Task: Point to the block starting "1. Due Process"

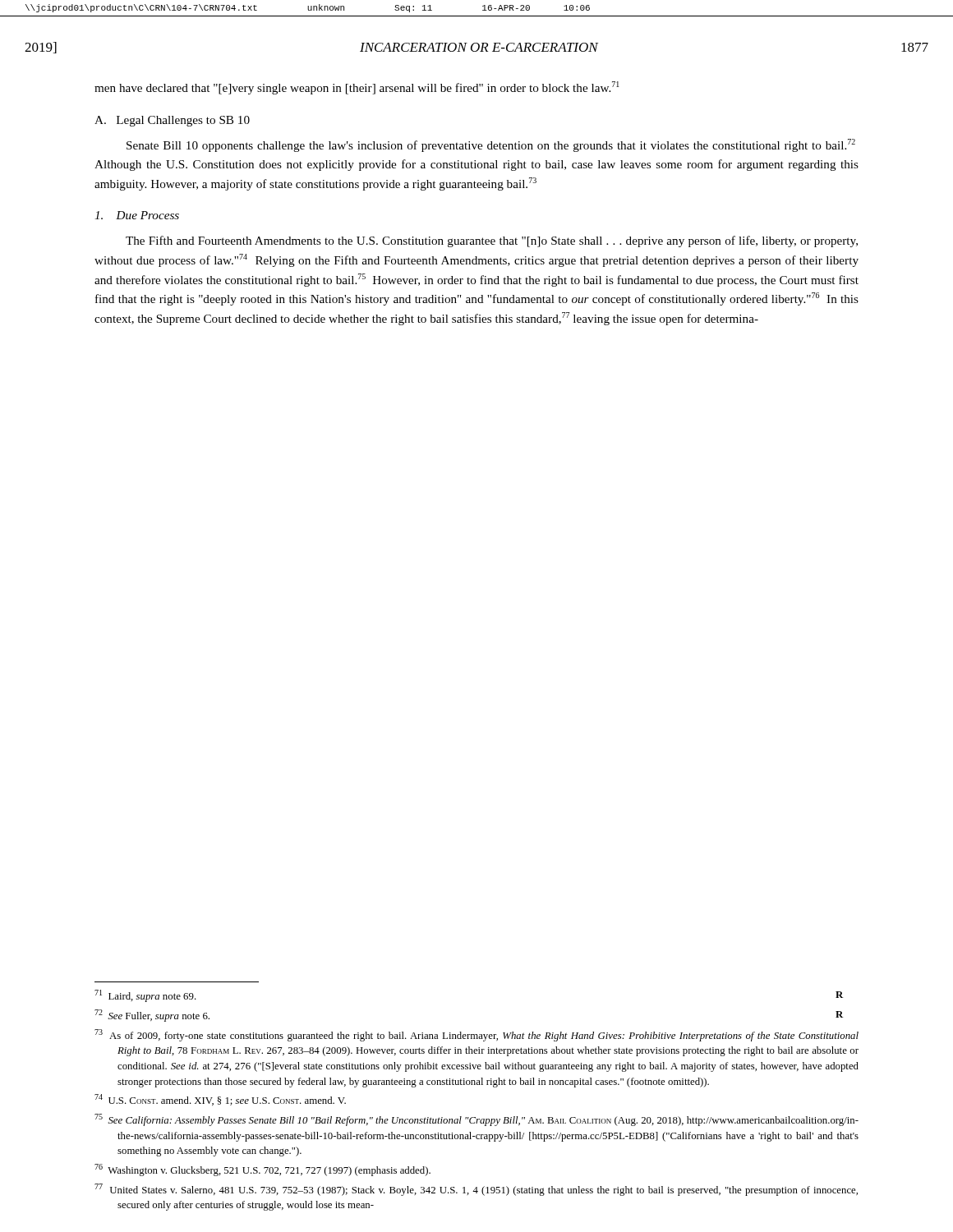Action: click(137, 215)
